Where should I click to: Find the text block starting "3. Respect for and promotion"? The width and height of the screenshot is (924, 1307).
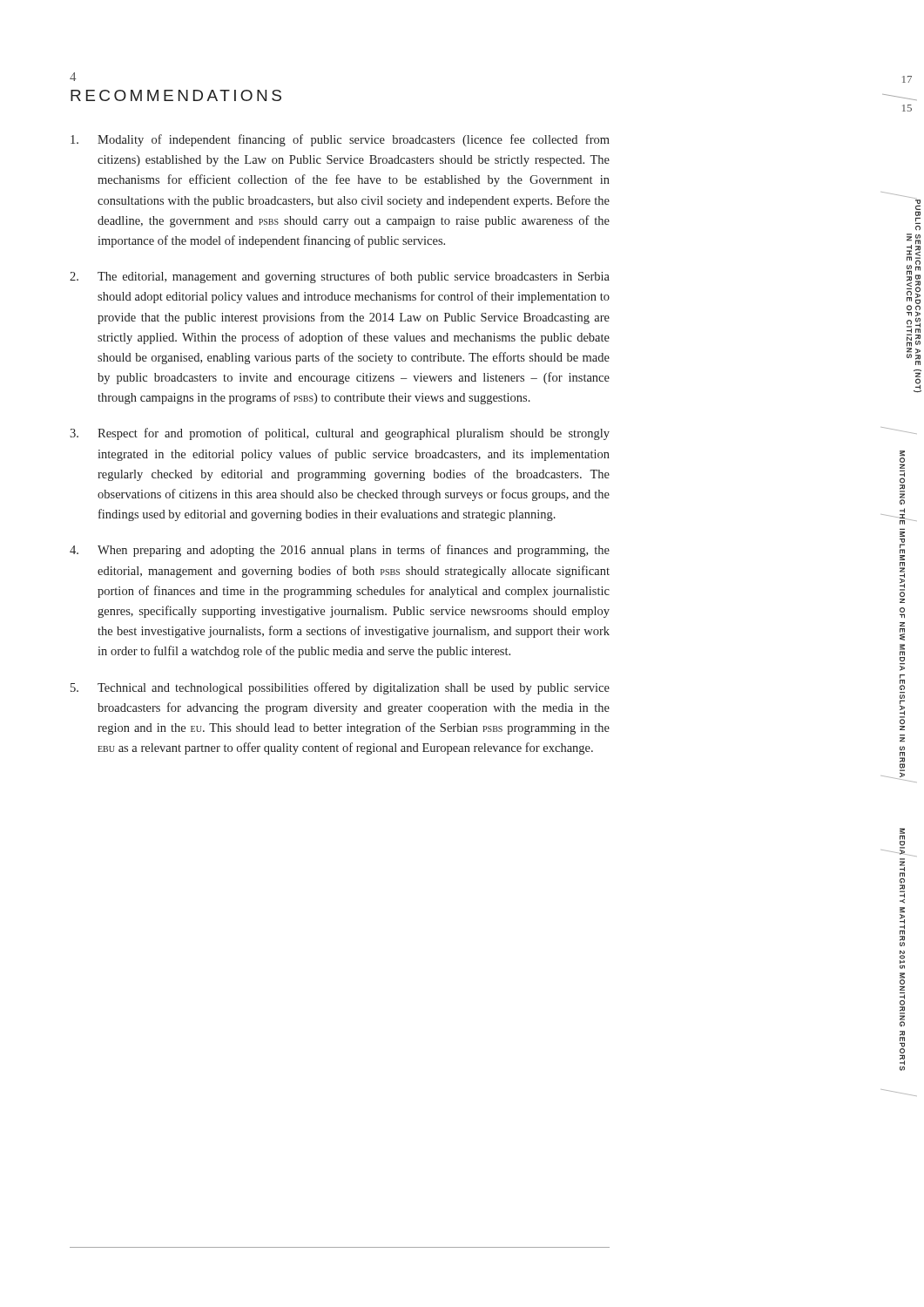pos(340,474)
